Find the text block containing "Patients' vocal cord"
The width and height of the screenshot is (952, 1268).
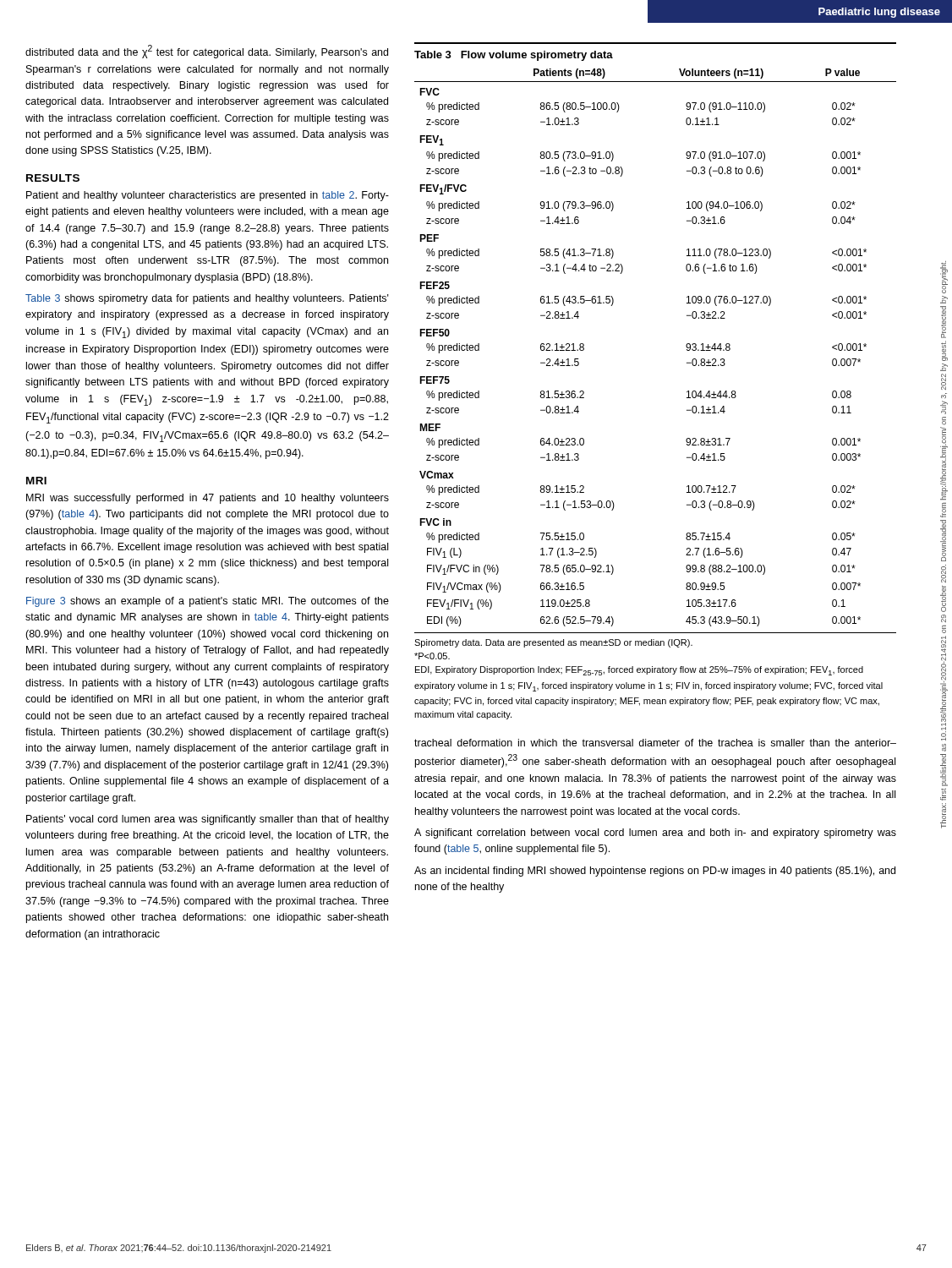[x=207, y=876]
